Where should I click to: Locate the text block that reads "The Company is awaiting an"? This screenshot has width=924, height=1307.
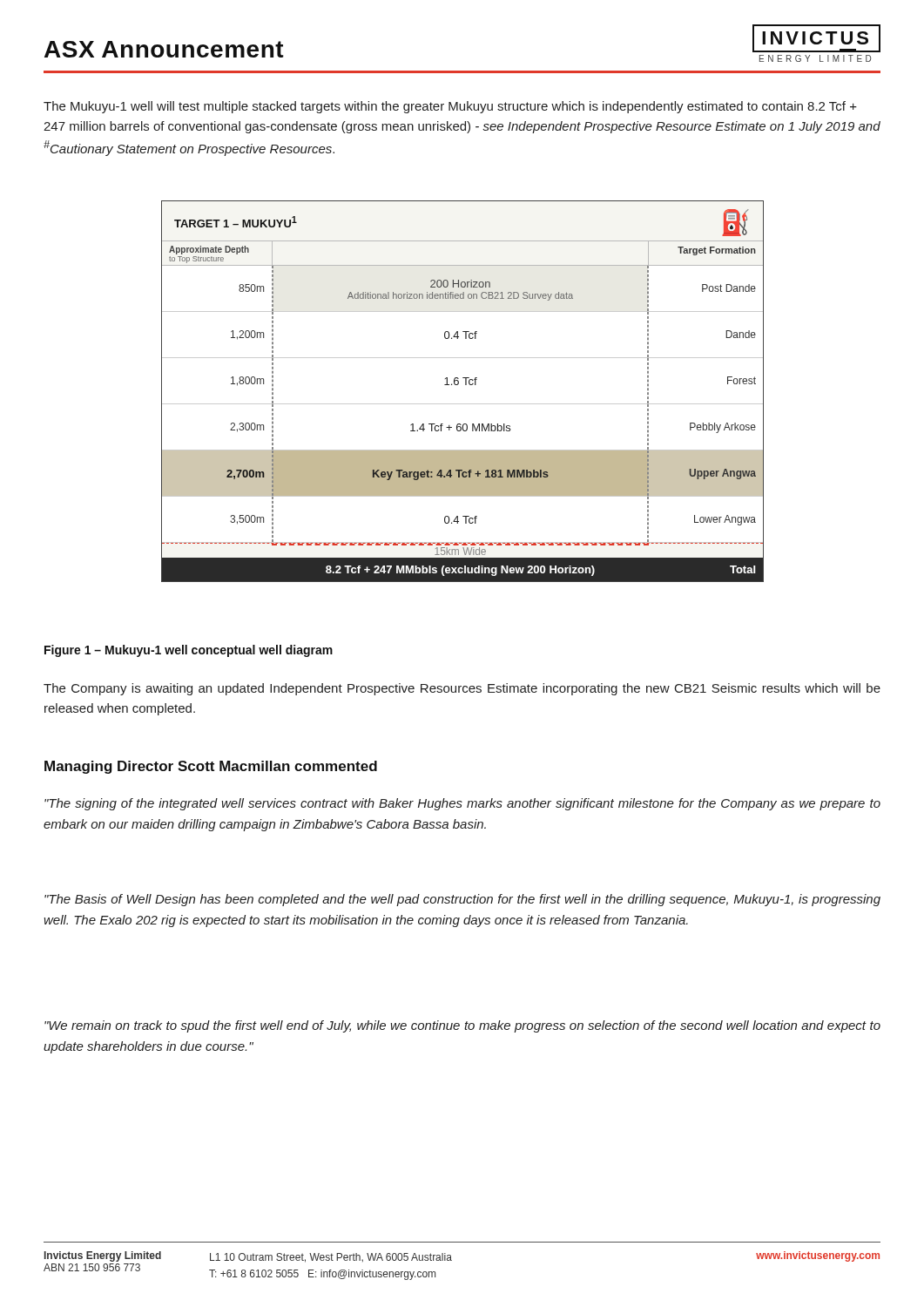click(462, 698)
